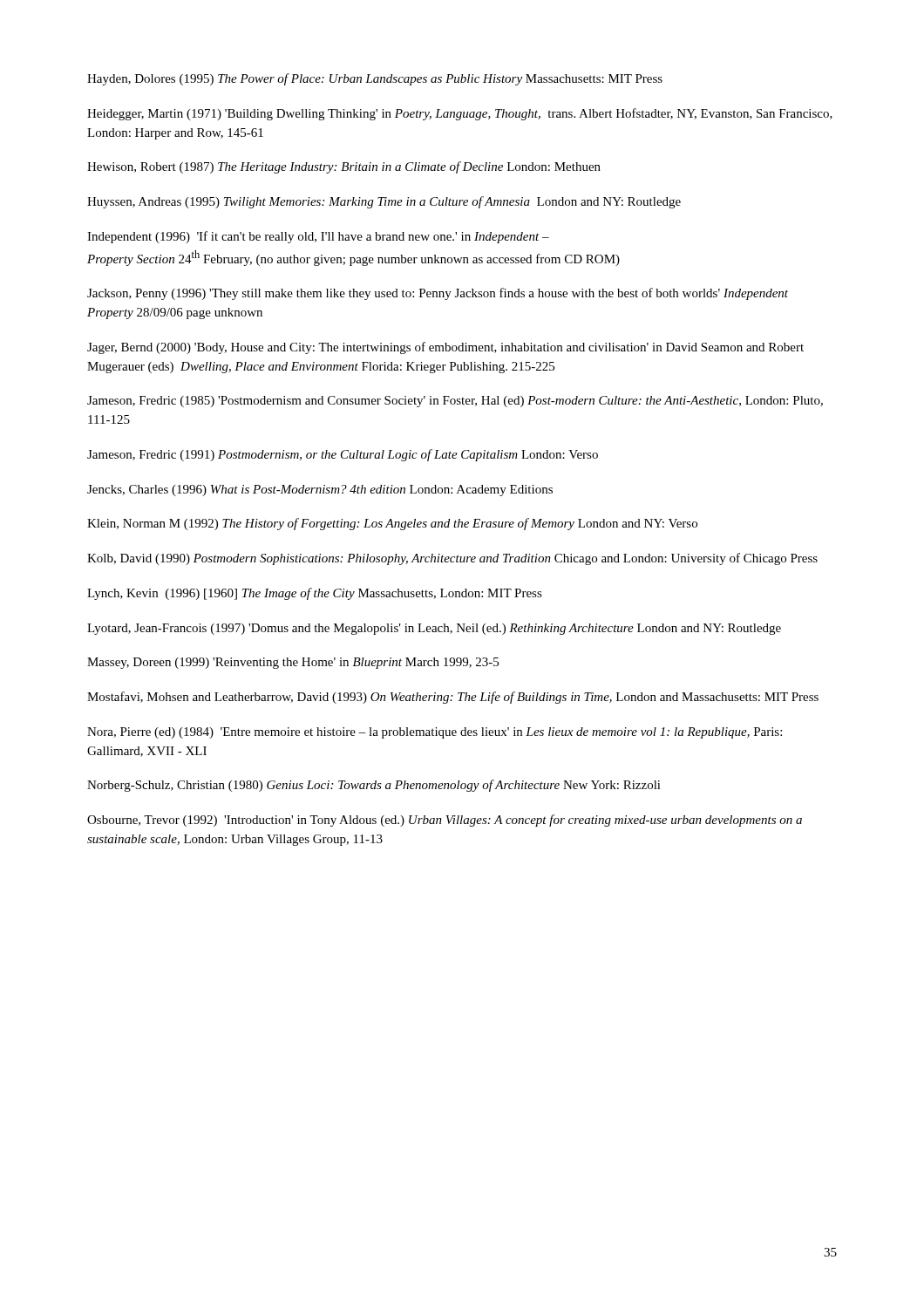Click the passage that begins "Lyotard, Jean-Francois (1997) 'Domus and the Megalopolis'"
924x1308 pixels.
[434, 627]
